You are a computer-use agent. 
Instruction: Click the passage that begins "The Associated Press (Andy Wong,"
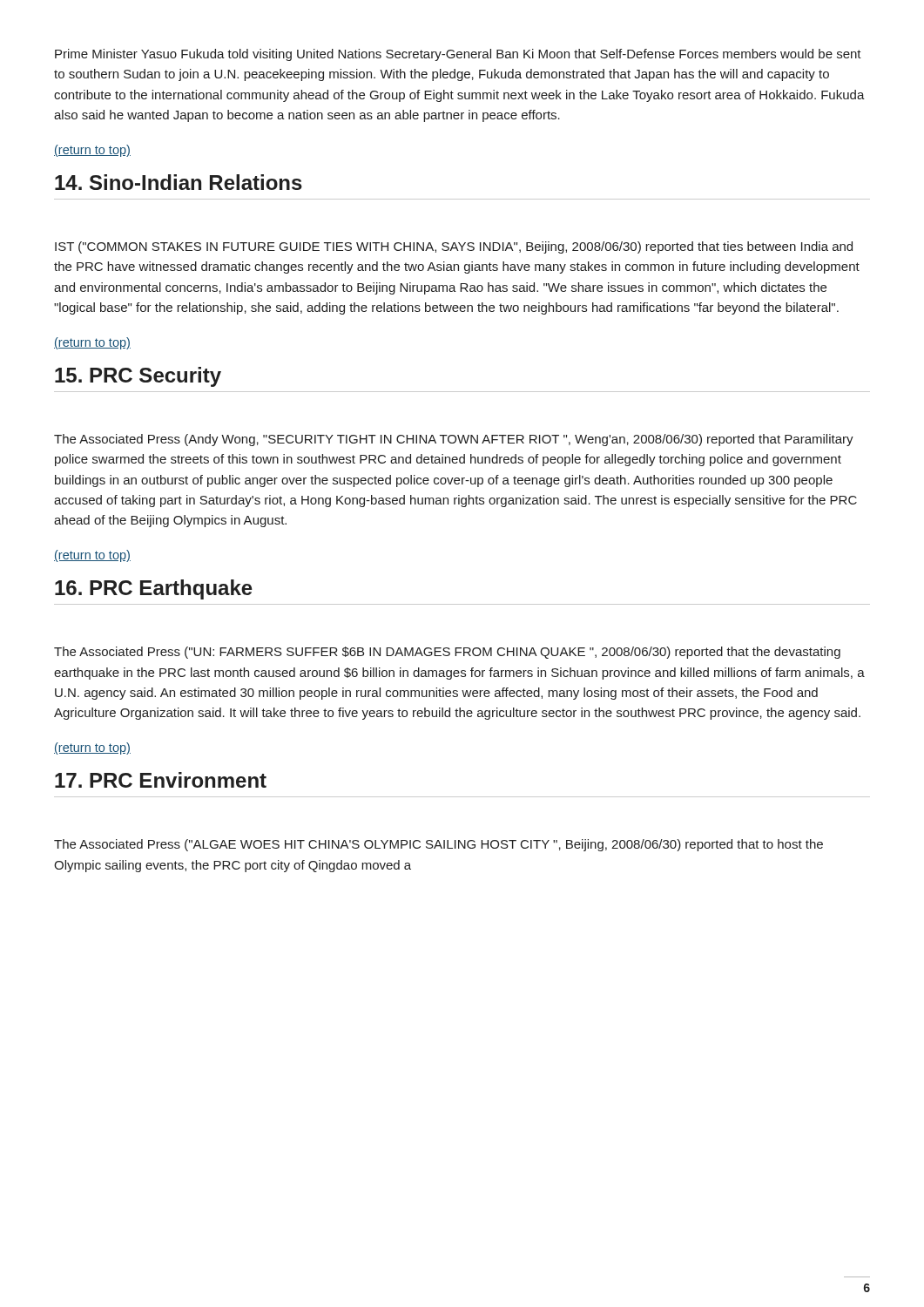coord(456,479)
